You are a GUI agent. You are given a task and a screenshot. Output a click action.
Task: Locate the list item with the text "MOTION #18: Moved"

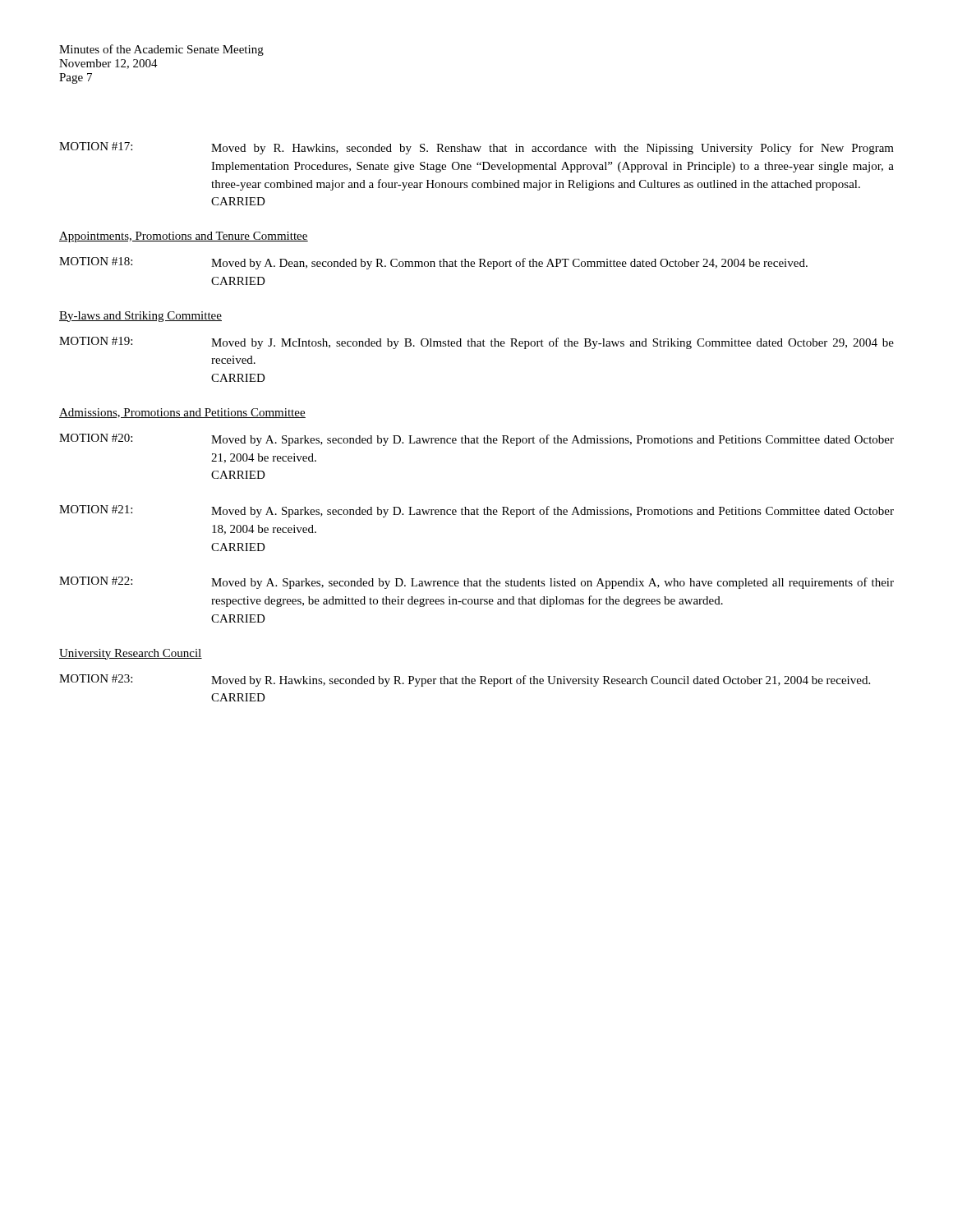tap(476, 273)
